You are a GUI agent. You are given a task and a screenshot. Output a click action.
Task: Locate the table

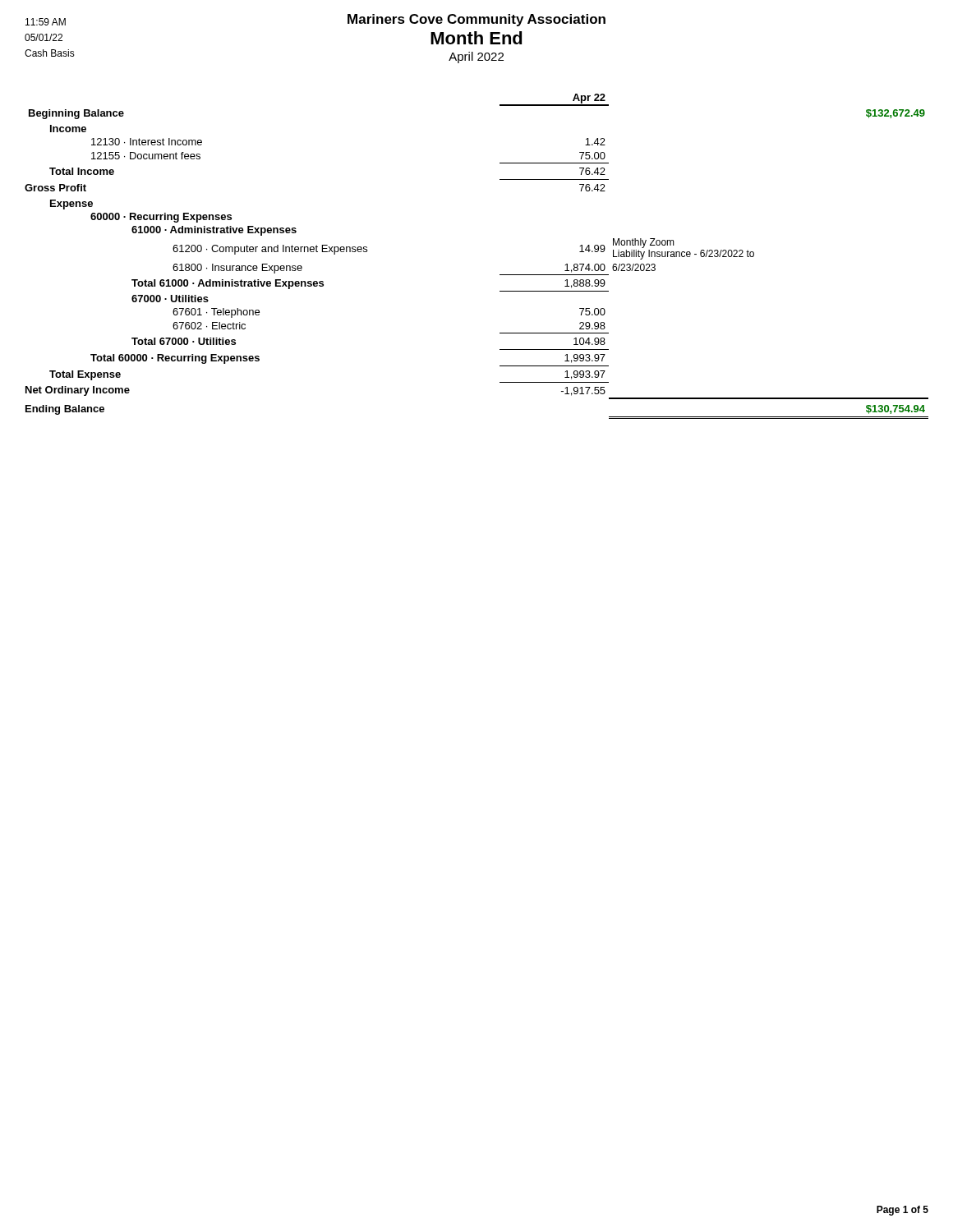[x=476, y=254]
